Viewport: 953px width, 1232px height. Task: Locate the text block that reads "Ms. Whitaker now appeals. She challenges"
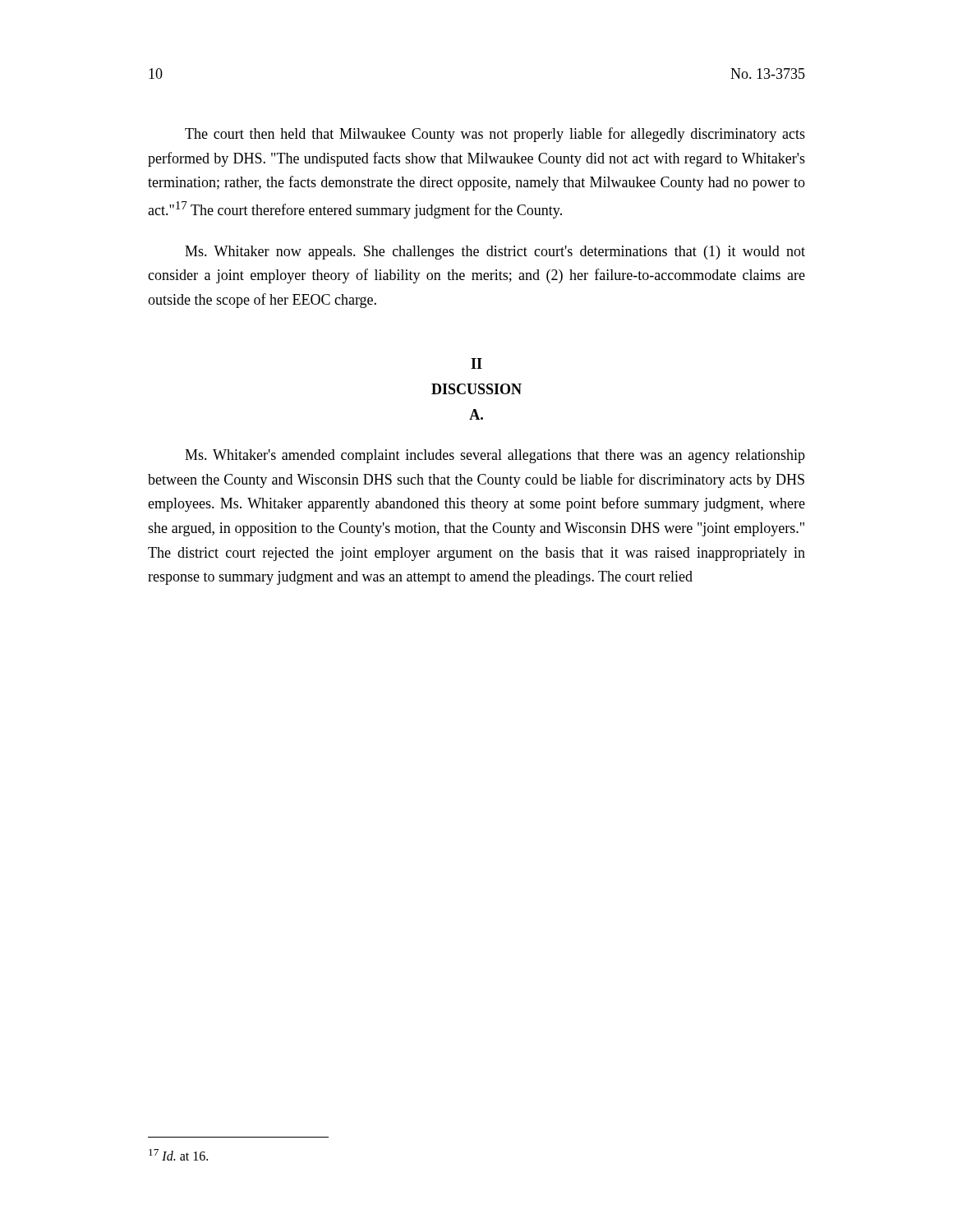[476, 276]
